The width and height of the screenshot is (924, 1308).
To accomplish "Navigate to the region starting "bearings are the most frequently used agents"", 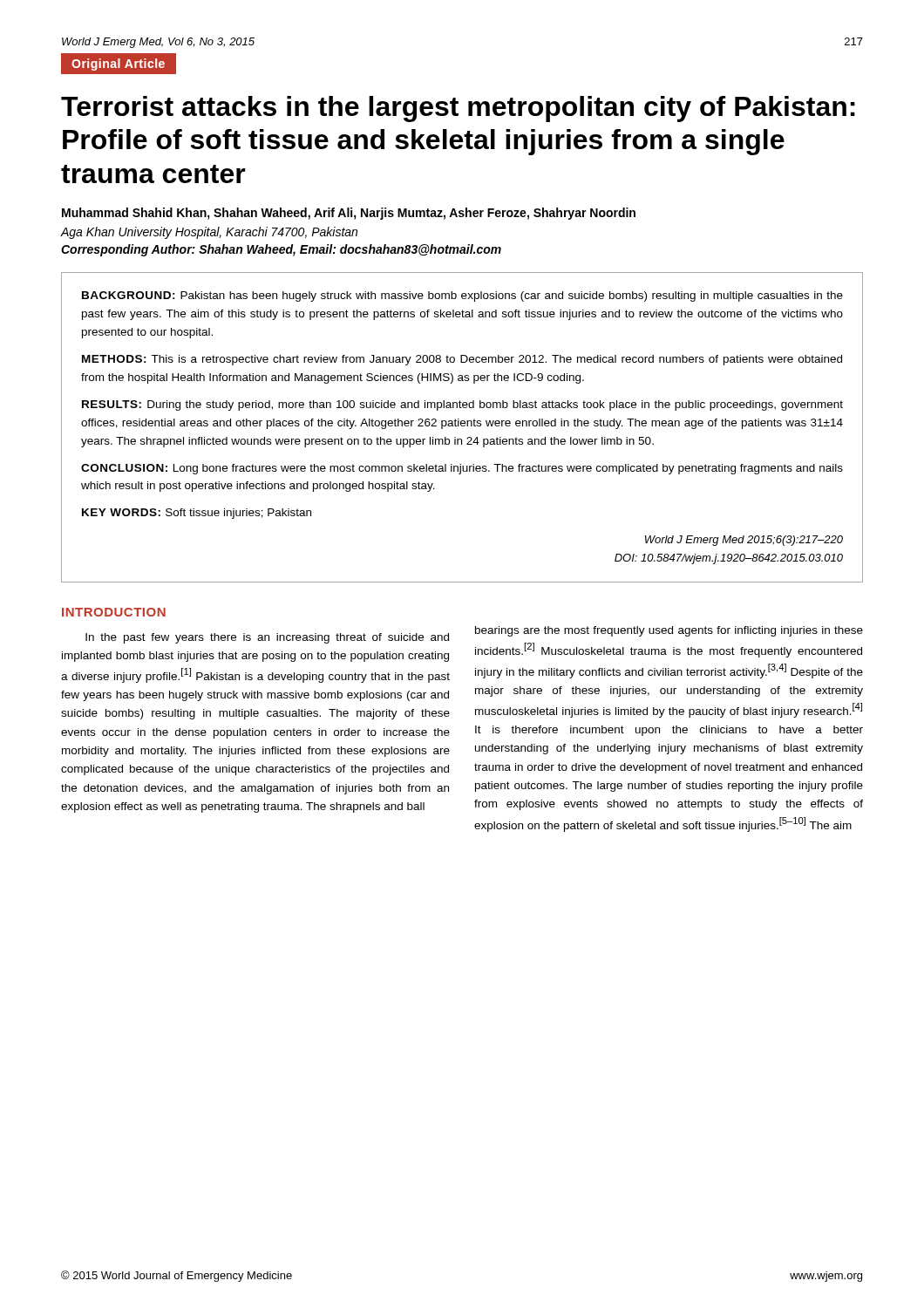I will 669,727.
